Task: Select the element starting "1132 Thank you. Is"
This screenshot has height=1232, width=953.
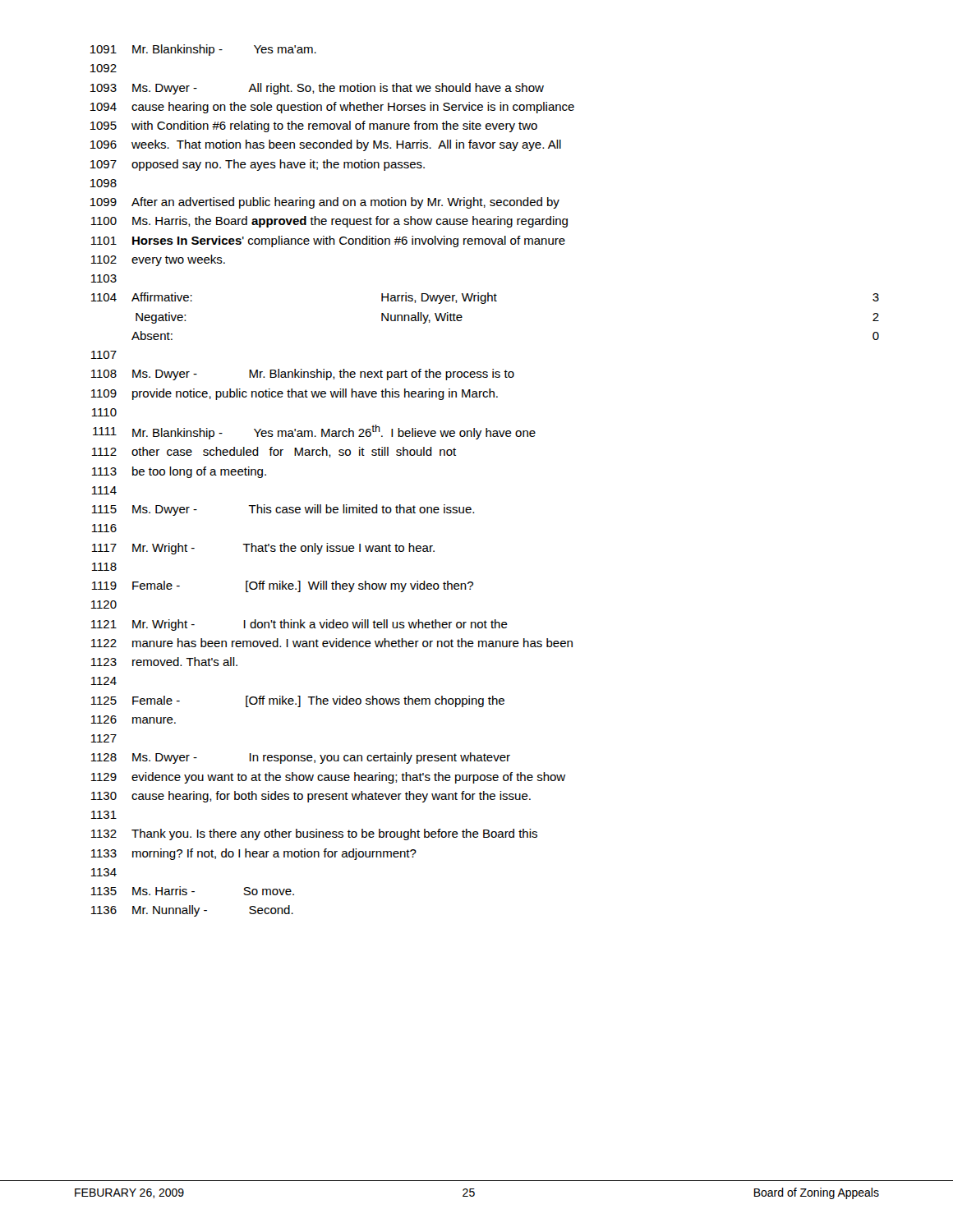Action: coord(476,834)
